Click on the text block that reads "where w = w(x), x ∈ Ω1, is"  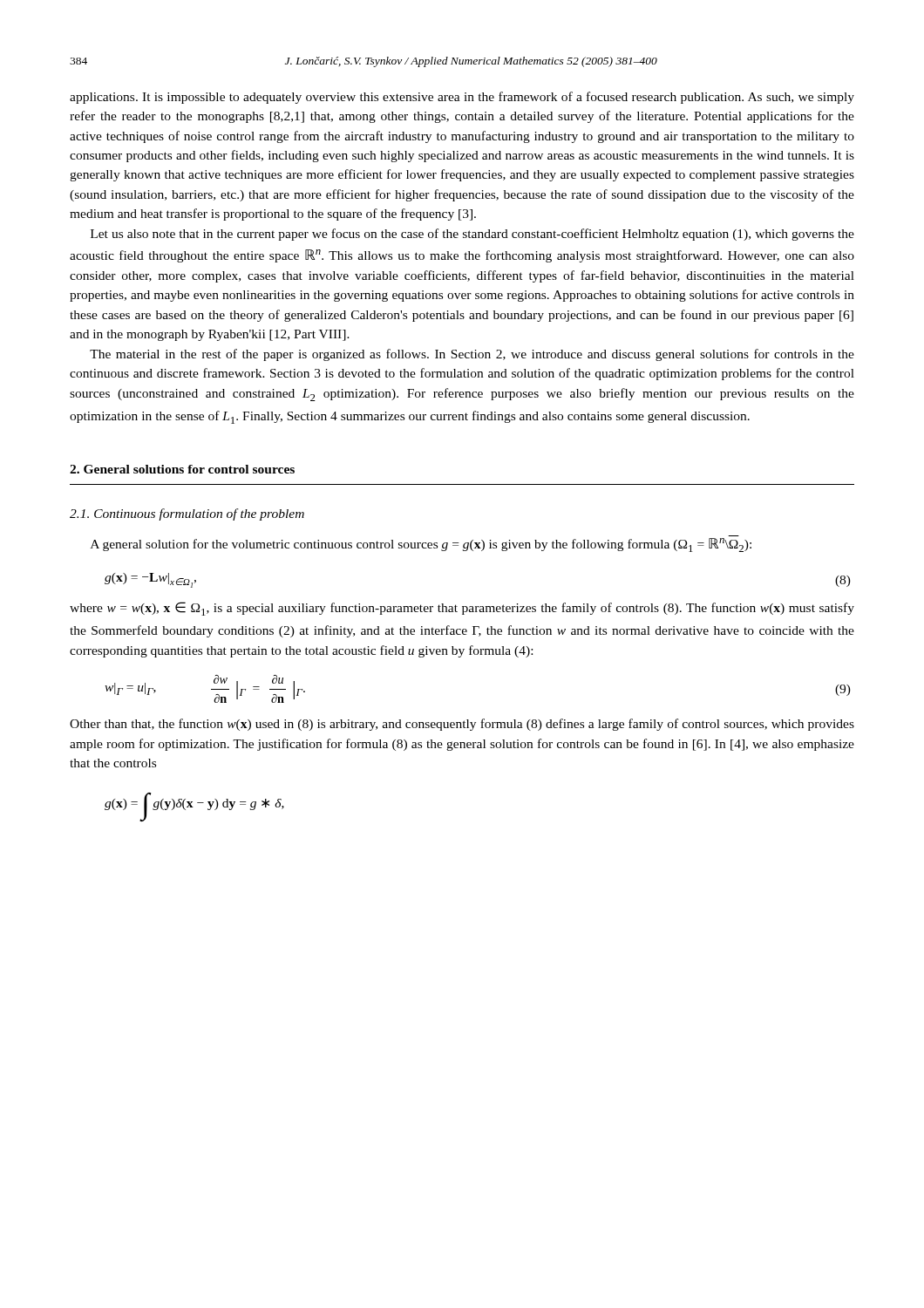[462, 629]
